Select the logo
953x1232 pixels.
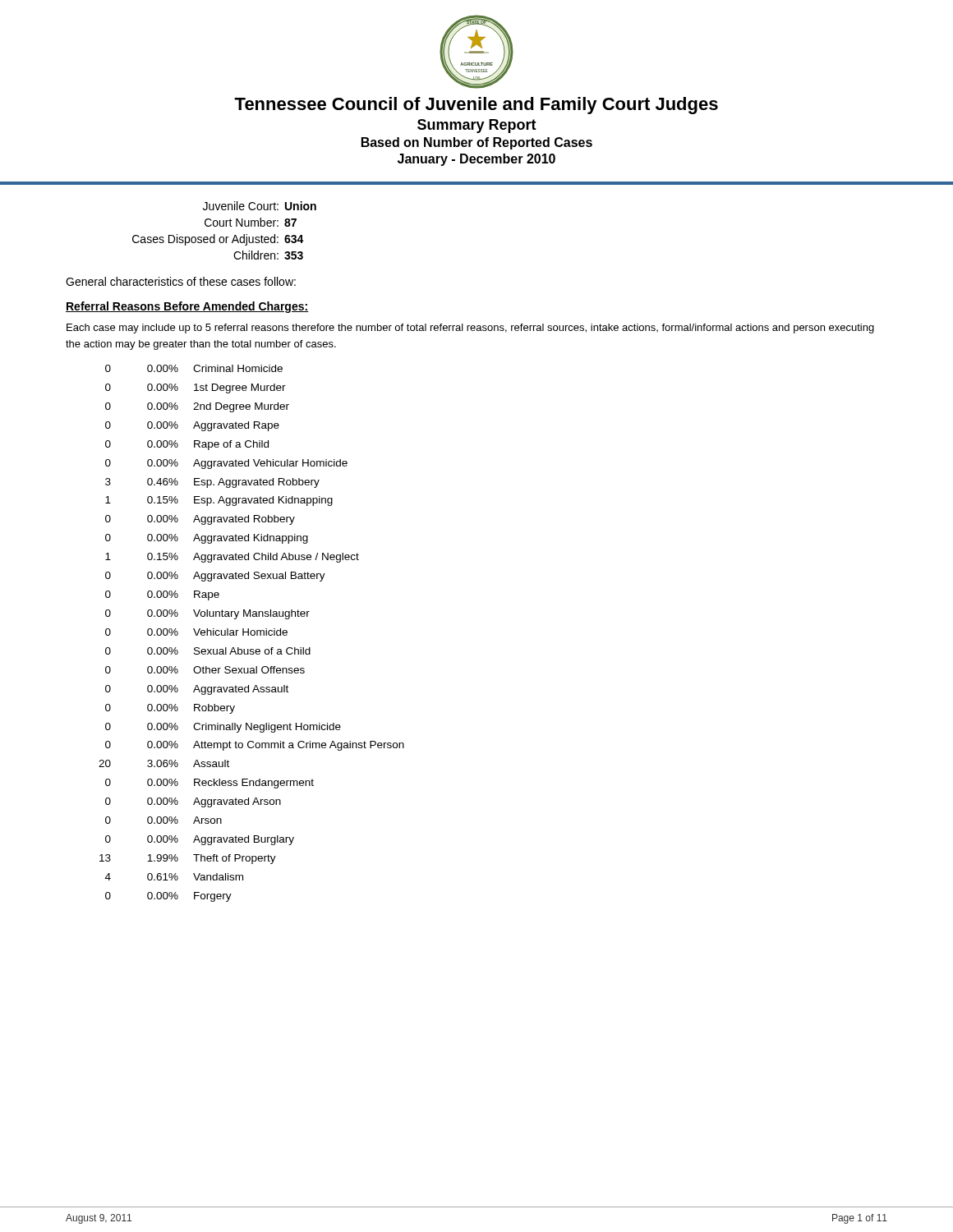coord(476,52)
